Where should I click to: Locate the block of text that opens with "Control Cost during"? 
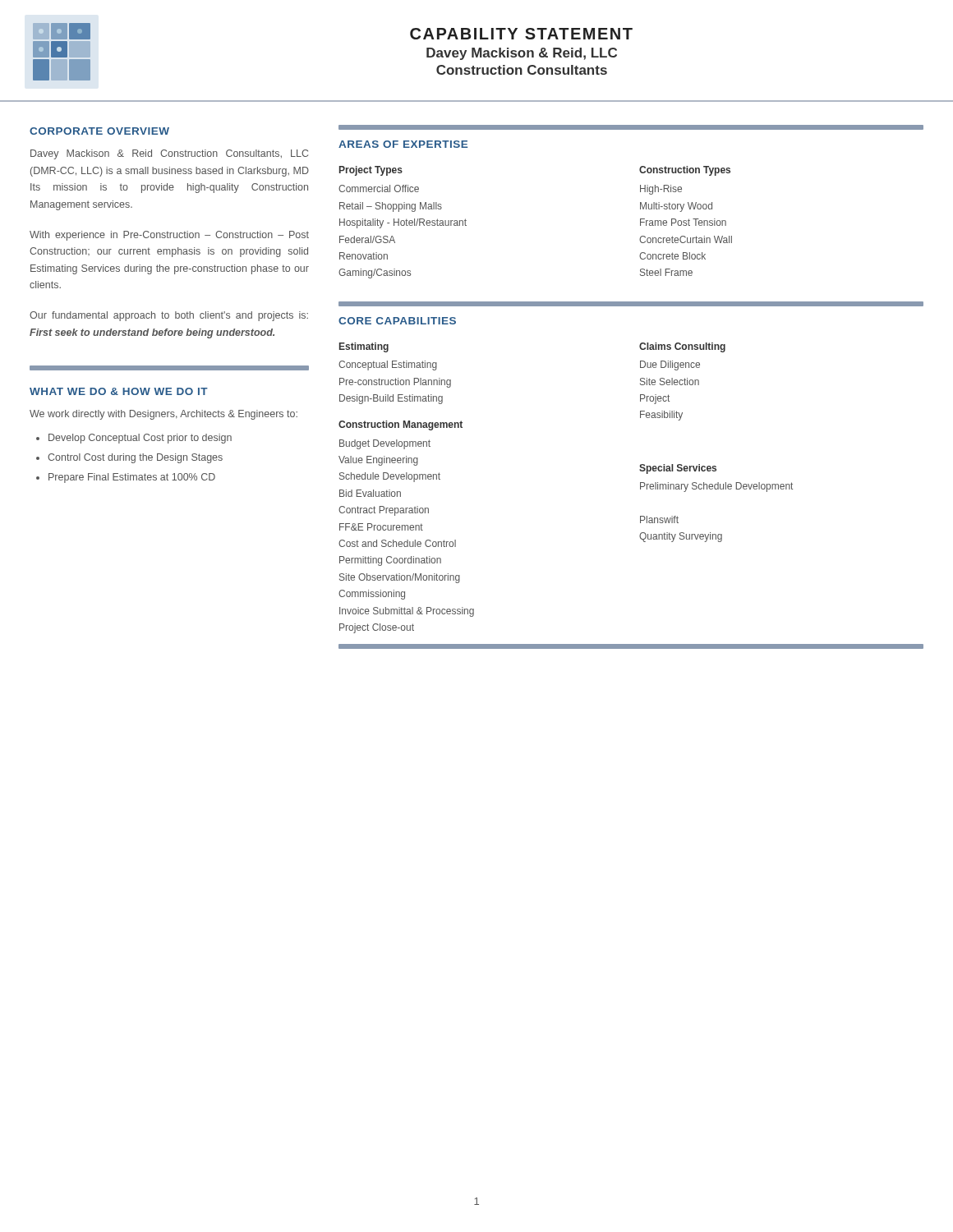pyautogui.click(x=135, y=458)
